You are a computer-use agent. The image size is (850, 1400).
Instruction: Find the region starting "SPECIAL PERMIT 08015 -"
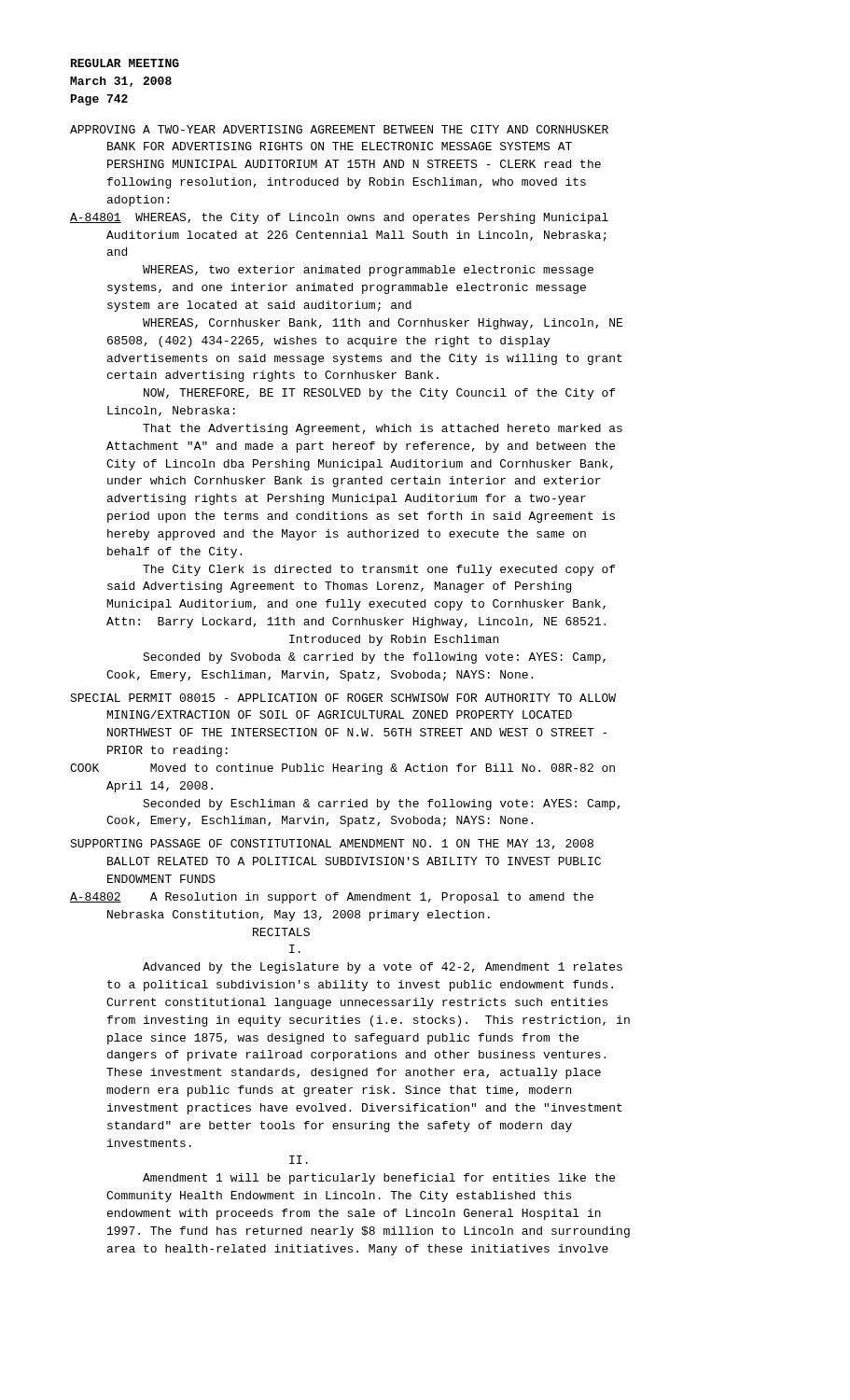point(425,761)
